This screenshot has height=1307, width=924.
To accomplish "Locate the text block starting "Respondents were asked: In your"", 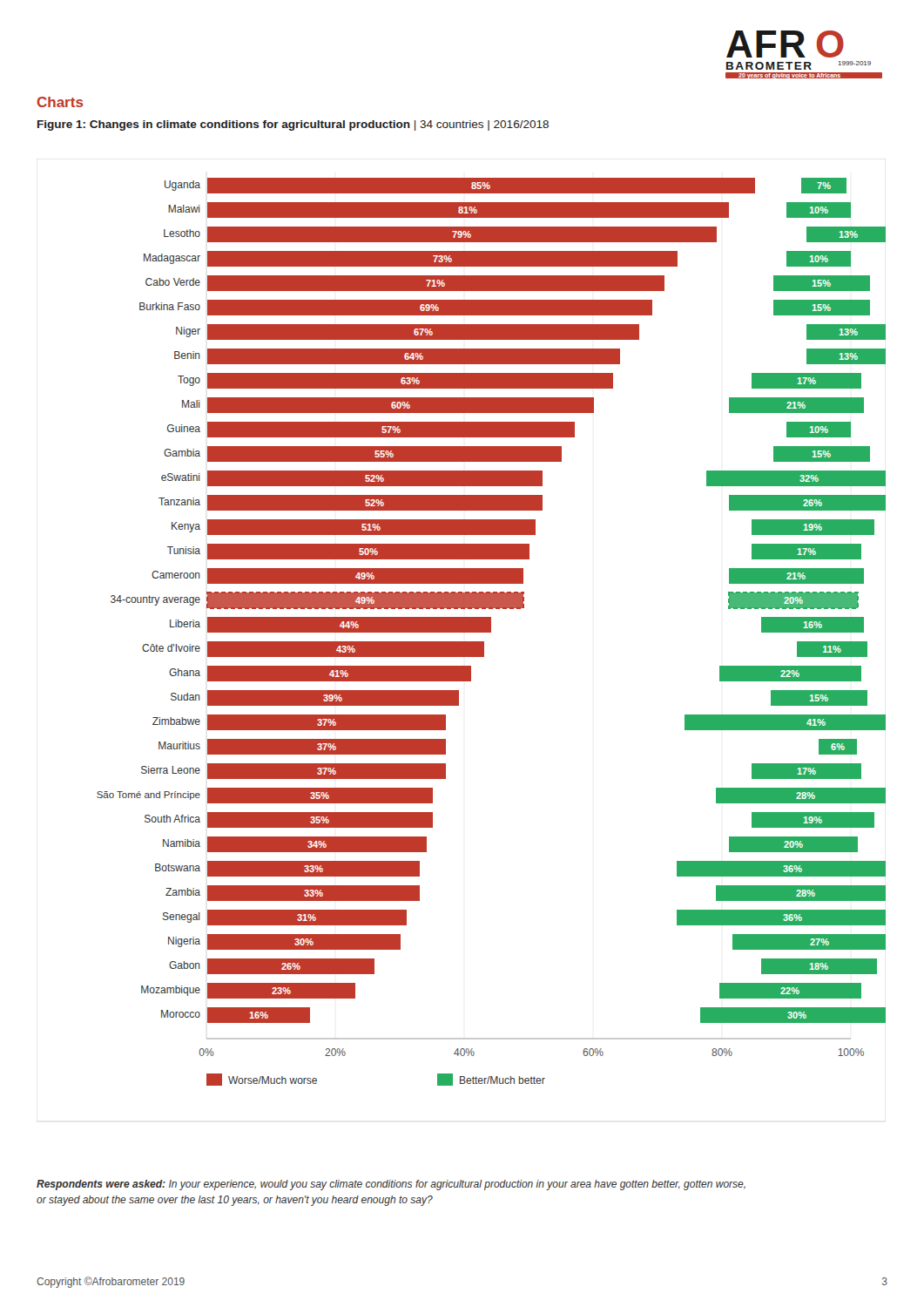I will (391, 1192).
